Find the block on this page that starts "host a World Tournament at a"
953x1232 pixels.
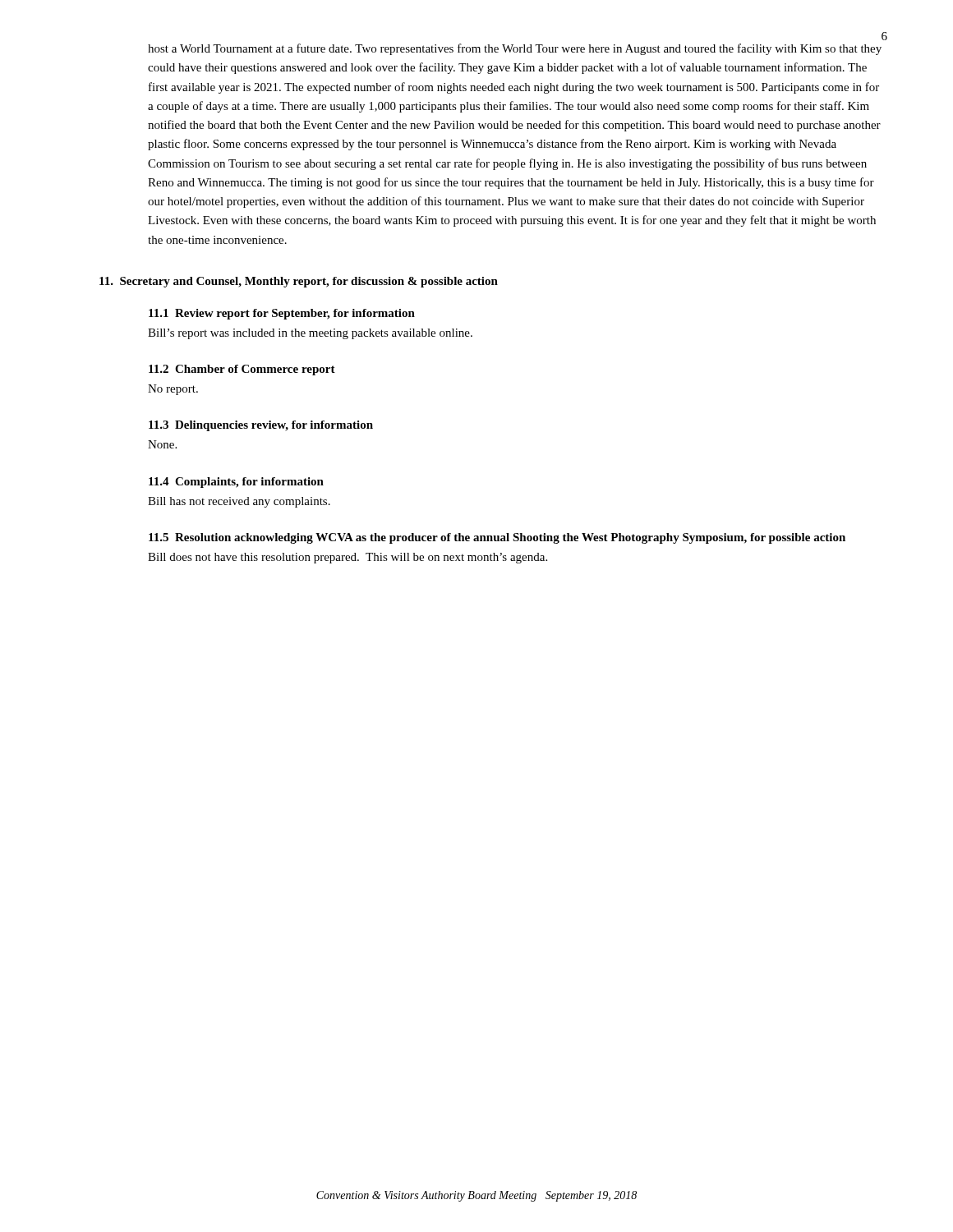tap(515, 144)
